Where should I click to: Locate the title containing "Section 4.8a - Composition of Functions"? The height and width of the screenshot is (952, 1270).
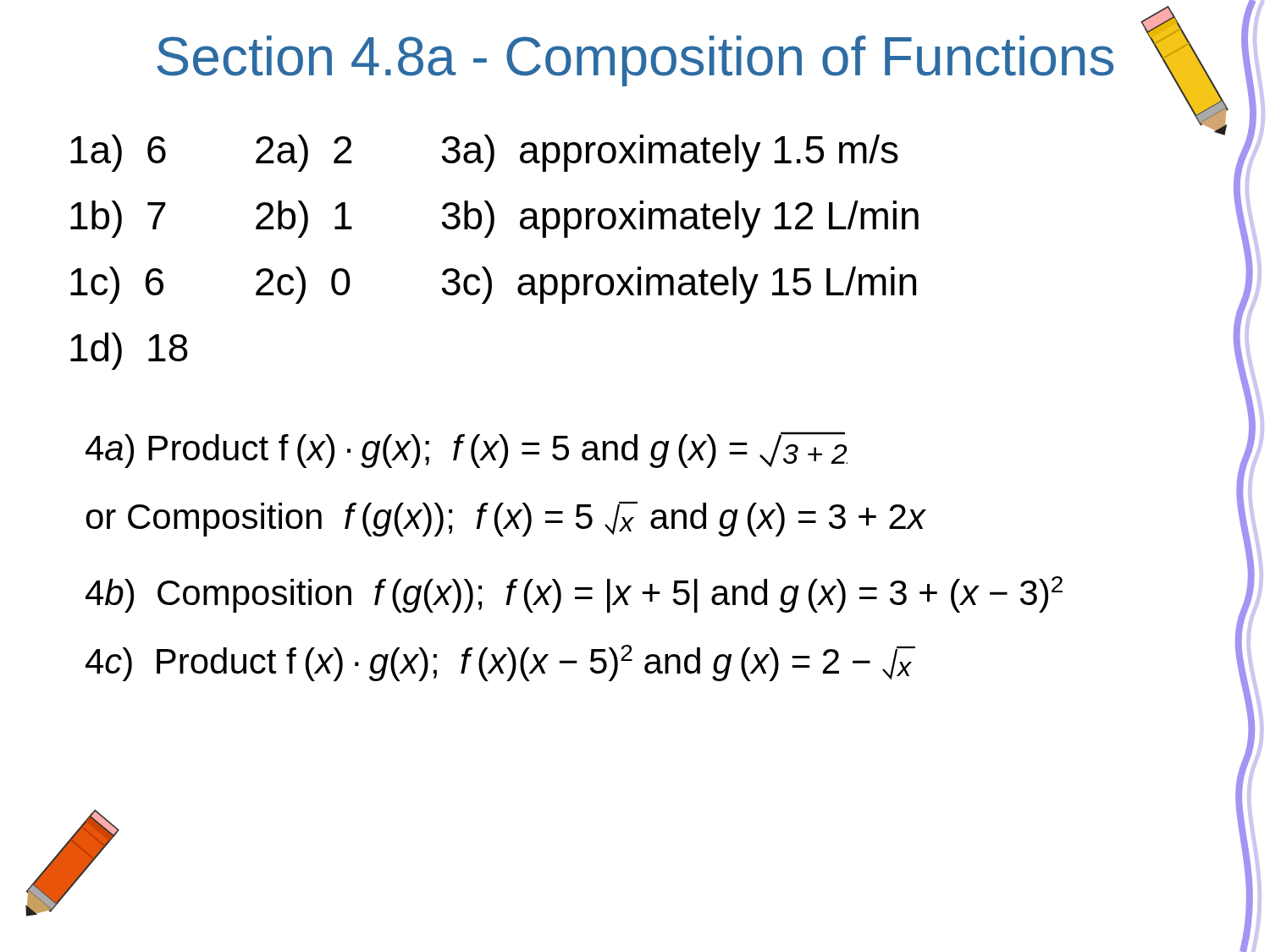[635, 57]
